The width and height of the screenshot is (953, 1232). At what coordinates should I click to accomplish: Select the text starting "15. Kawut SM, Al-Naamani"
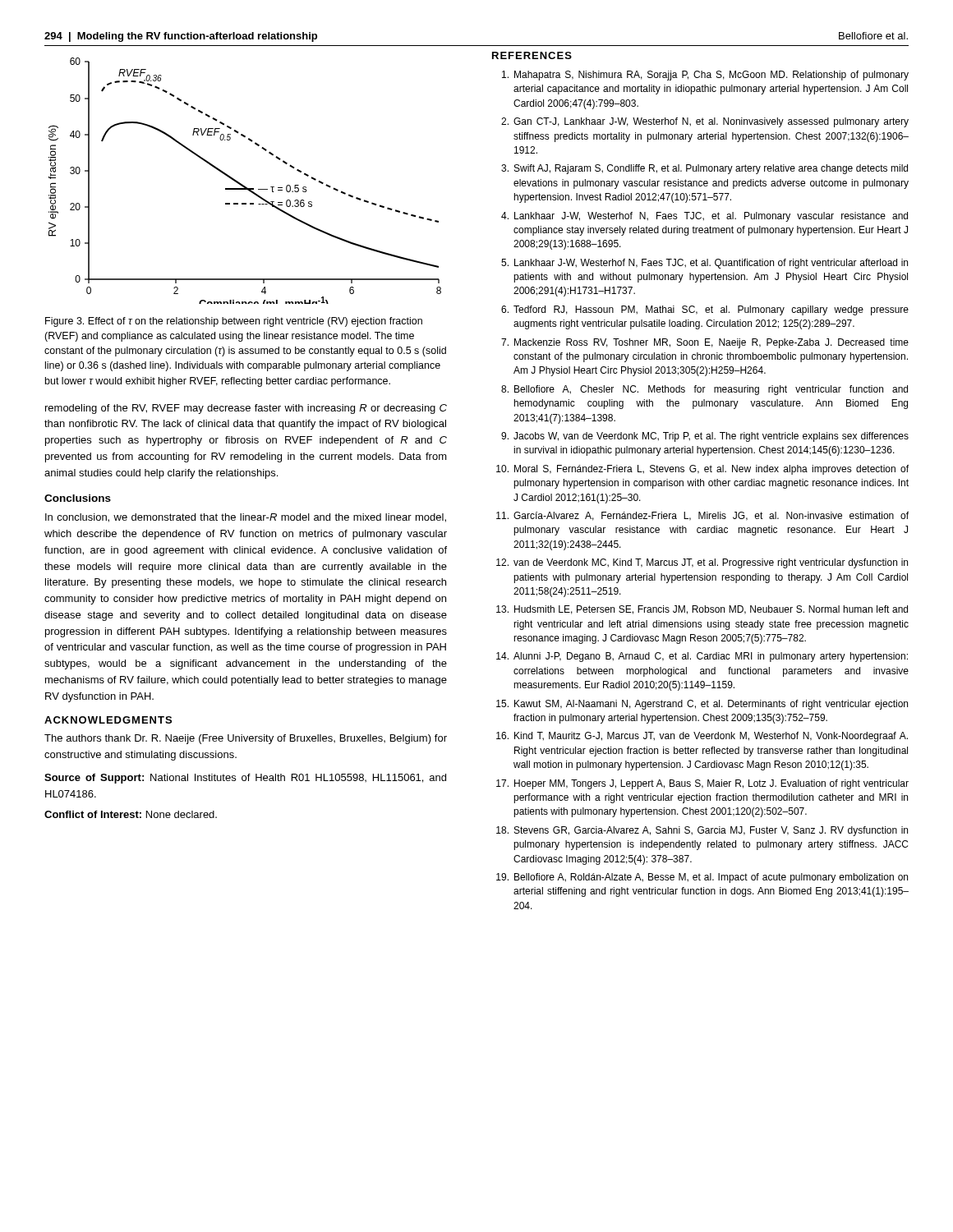[x=700, y=711]
